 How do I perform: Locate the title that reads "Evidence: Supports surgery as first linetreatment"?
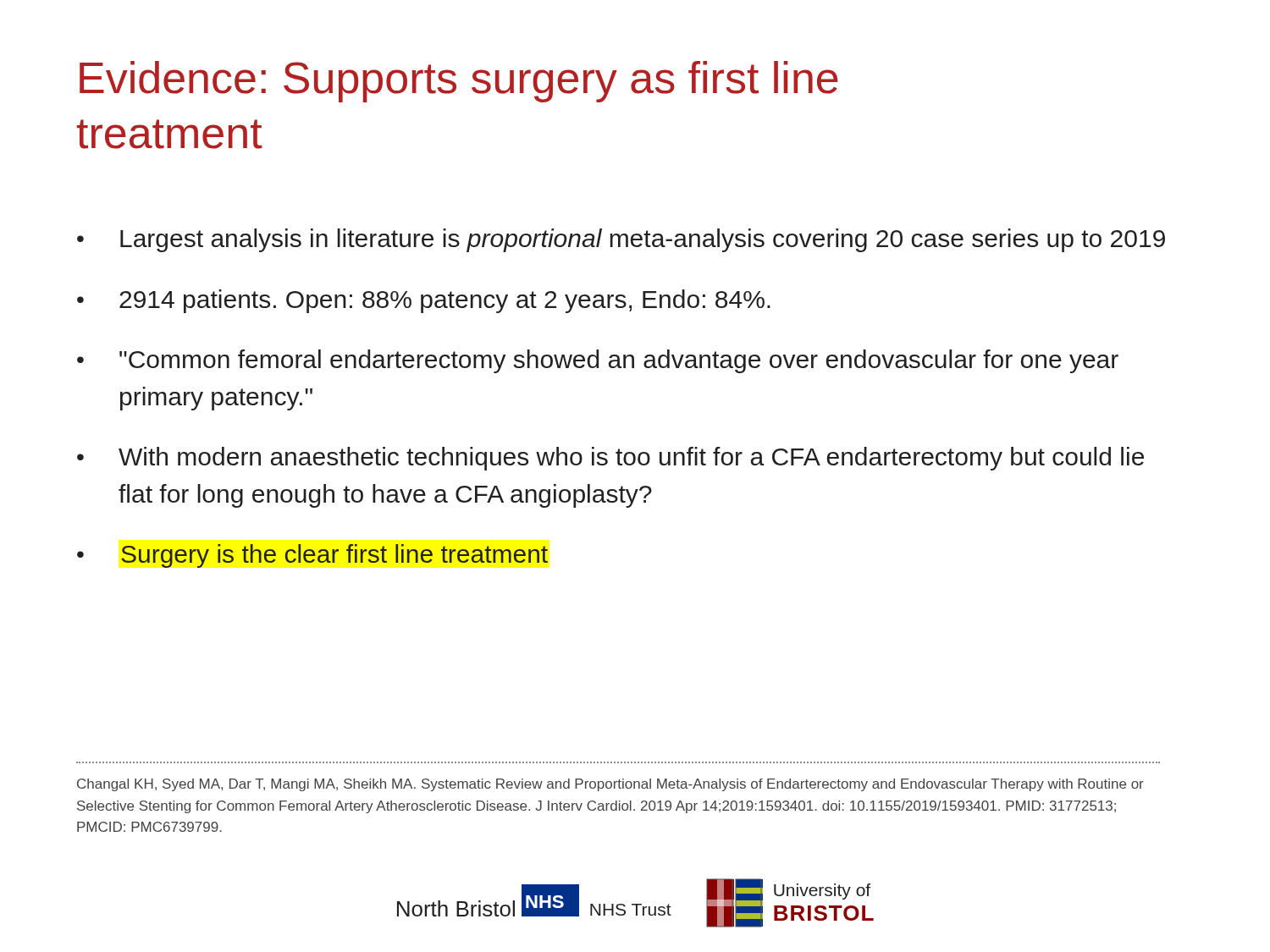(542, 106)
